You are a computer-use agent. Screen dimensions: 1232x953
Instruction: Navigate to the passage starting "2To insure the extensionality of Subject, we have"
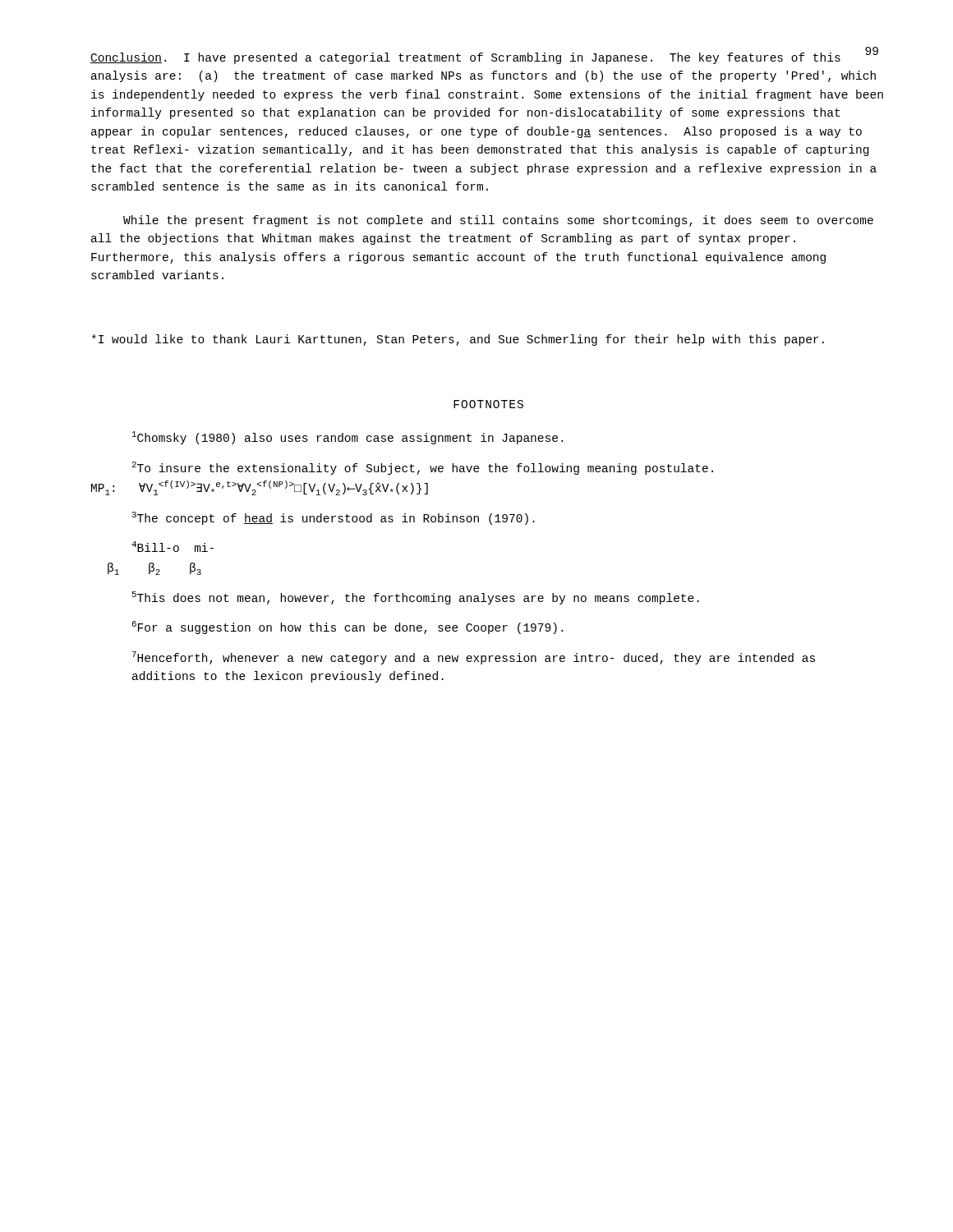click(509, 479)
